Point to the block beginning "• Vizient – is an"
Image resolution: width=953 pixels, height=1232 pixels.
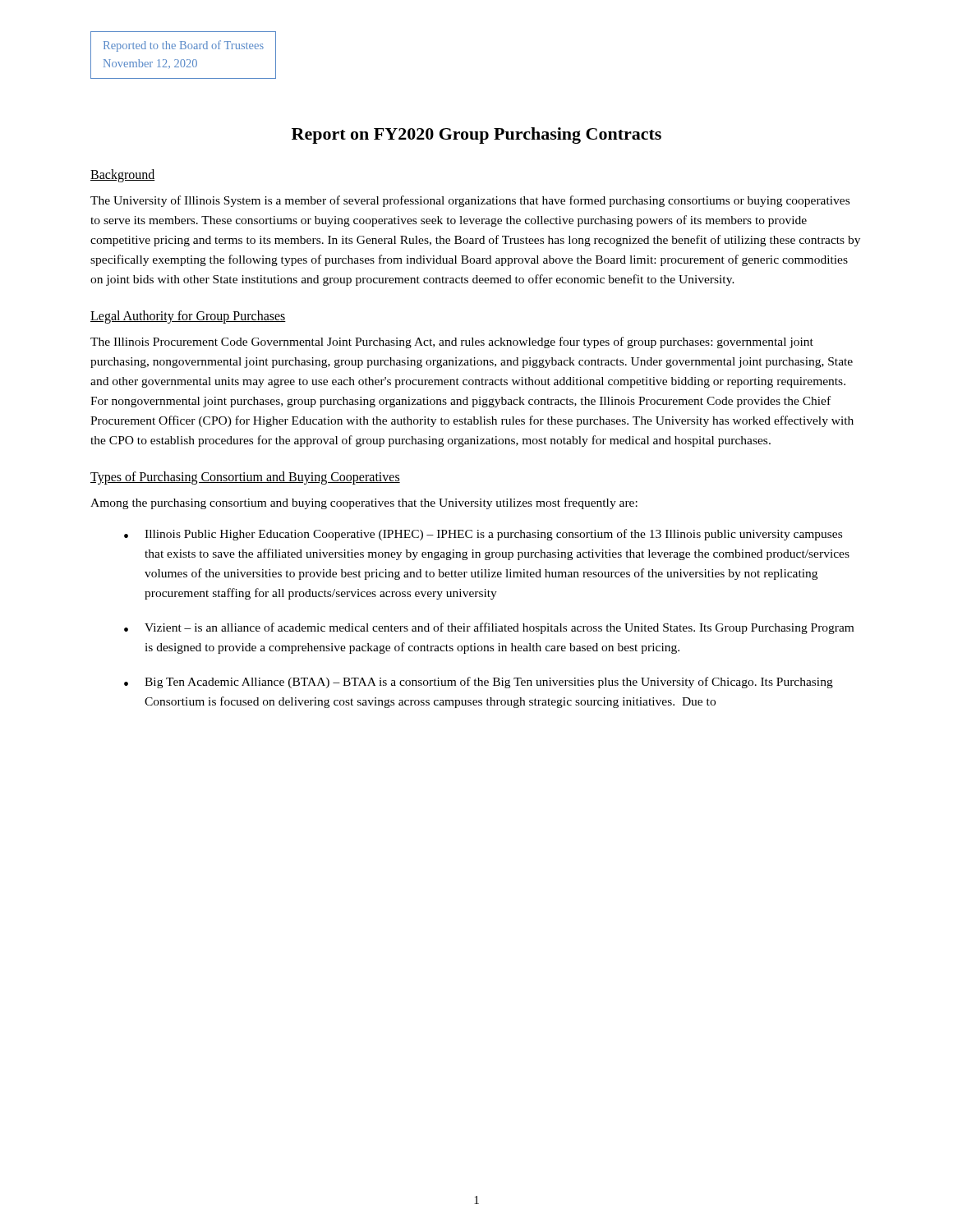point(493,638)
